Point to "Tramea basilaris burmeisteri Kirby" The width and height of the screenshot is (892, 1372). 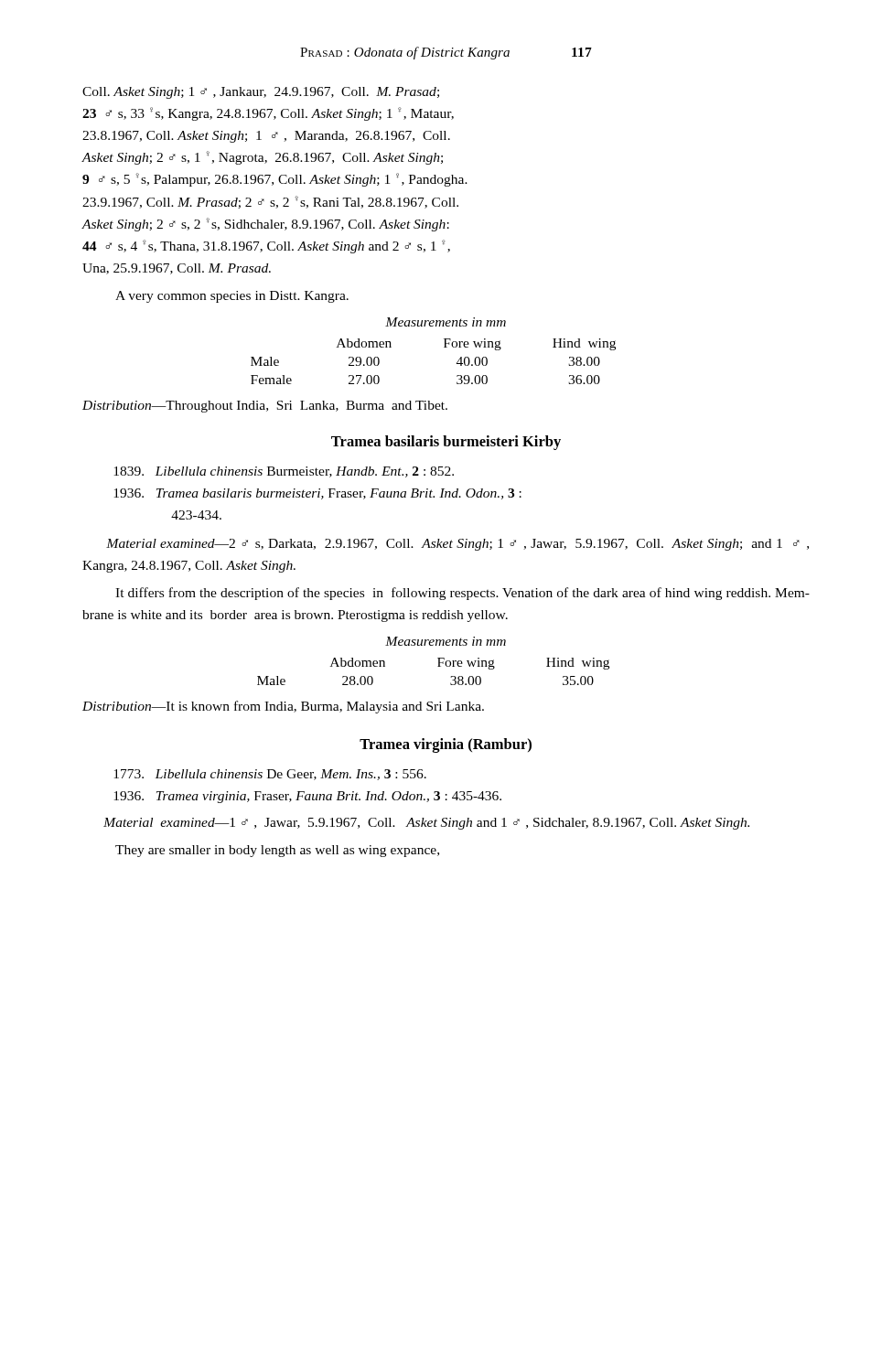tap(446, 441)
